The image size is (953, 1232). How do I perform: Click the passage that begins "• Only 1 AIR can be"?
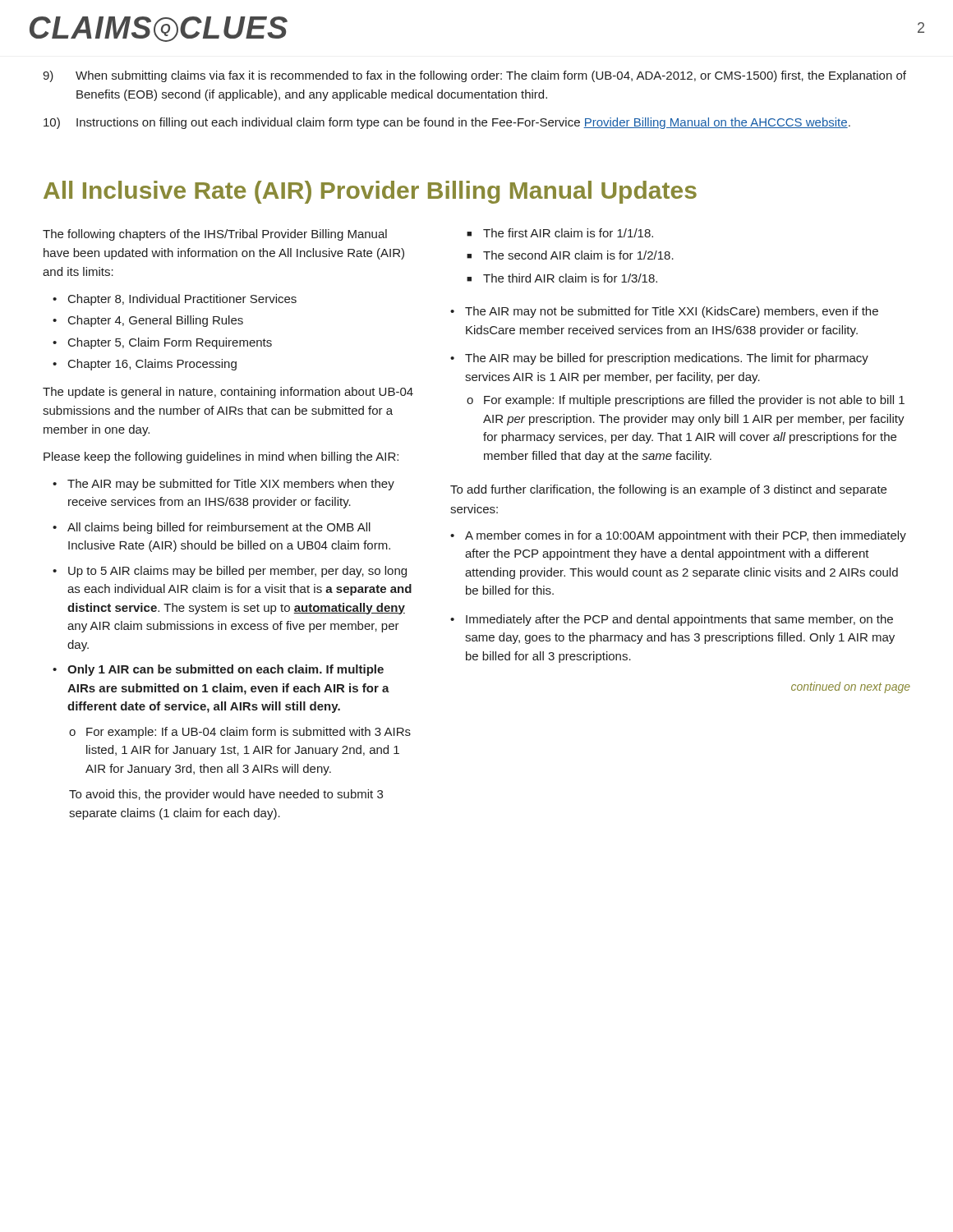pyautogui.click(x=233, y=688)
